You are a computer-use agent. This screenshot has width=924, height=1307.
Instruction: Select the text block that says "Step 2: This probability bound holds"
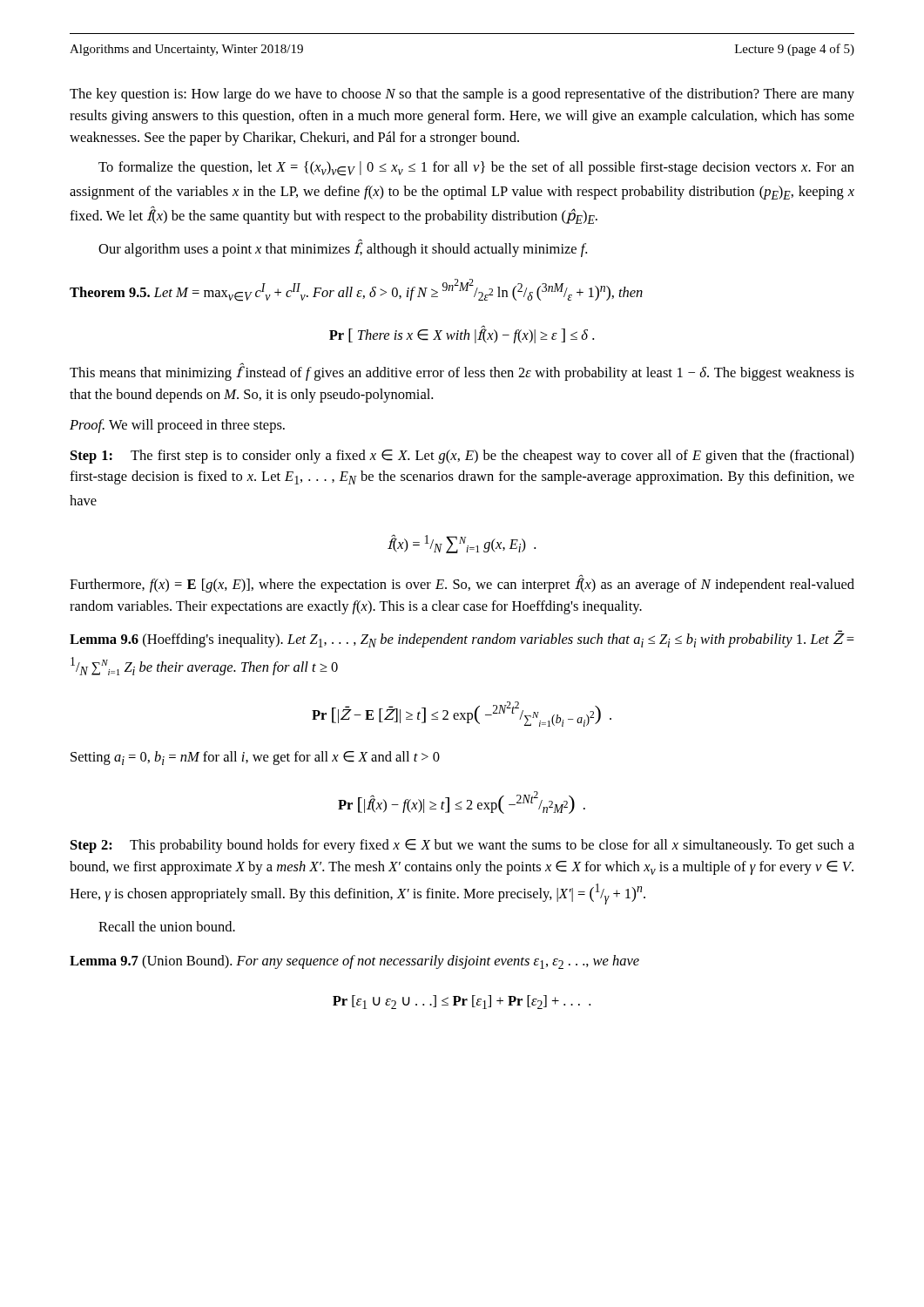click(x=462, y=886)
